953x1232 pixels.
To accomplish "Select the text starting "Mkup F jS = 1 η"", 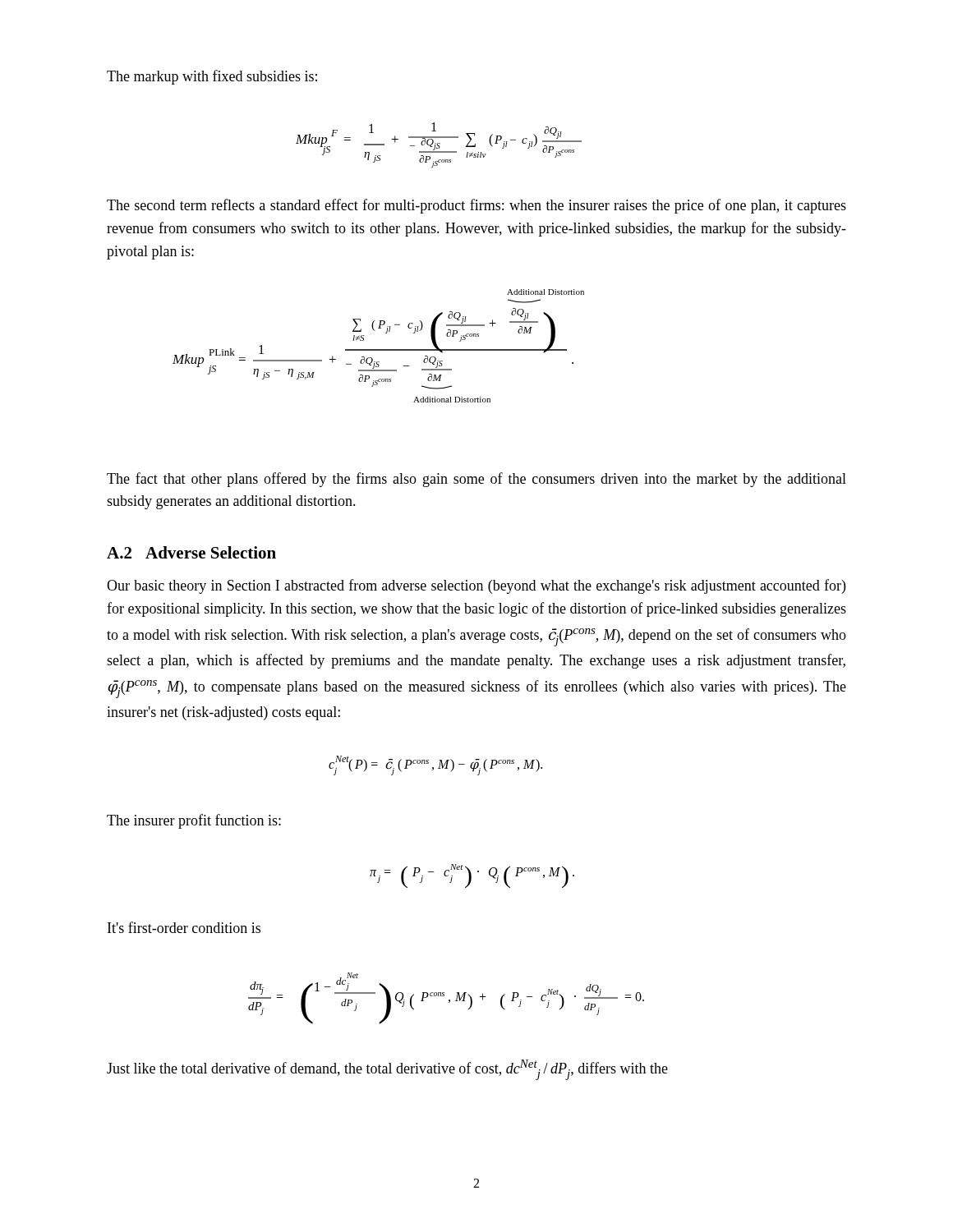I will [x=476, y=140].
